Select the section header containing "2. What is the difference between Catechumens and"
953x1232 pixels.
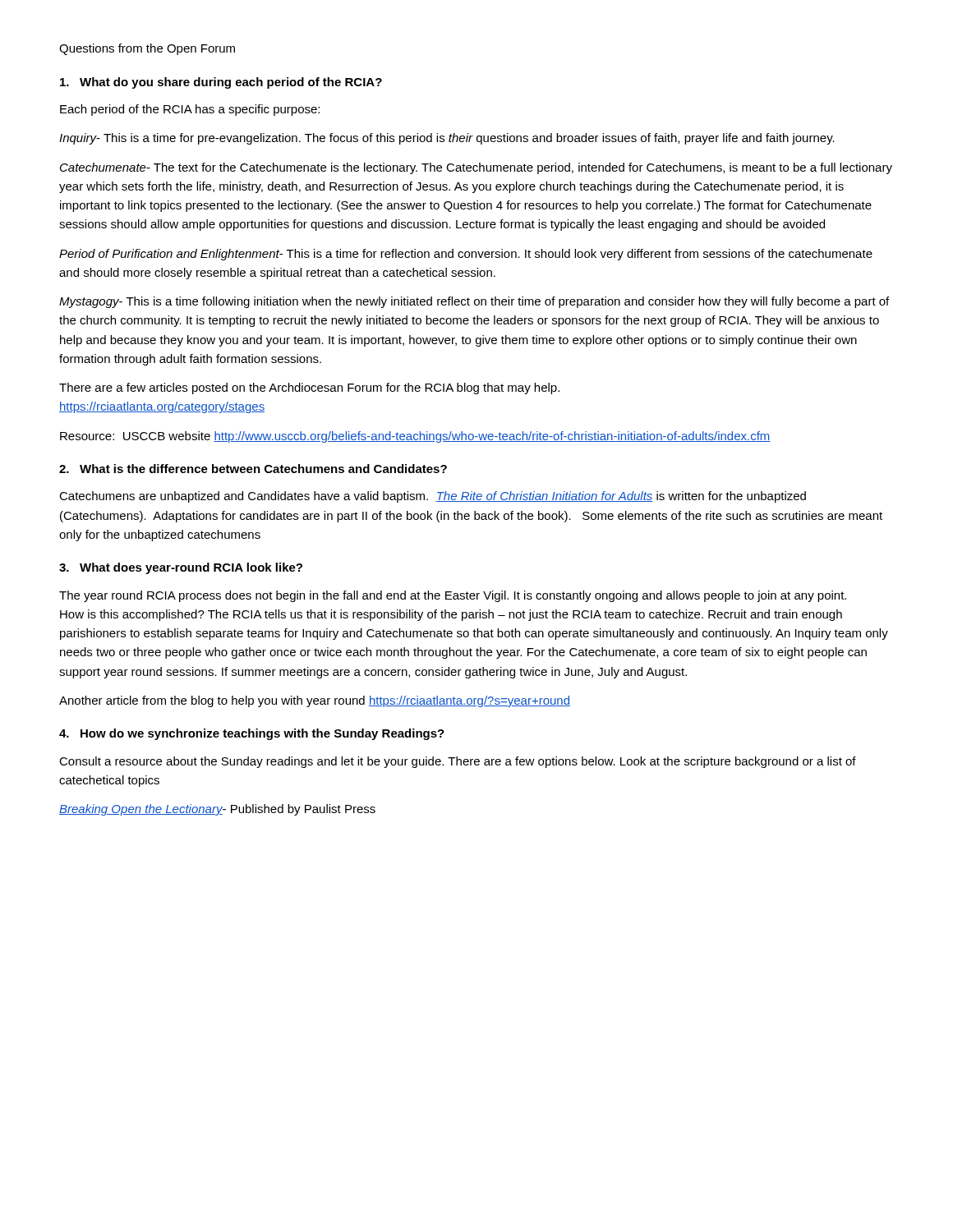pyautogui.click(x=253, y=468)
